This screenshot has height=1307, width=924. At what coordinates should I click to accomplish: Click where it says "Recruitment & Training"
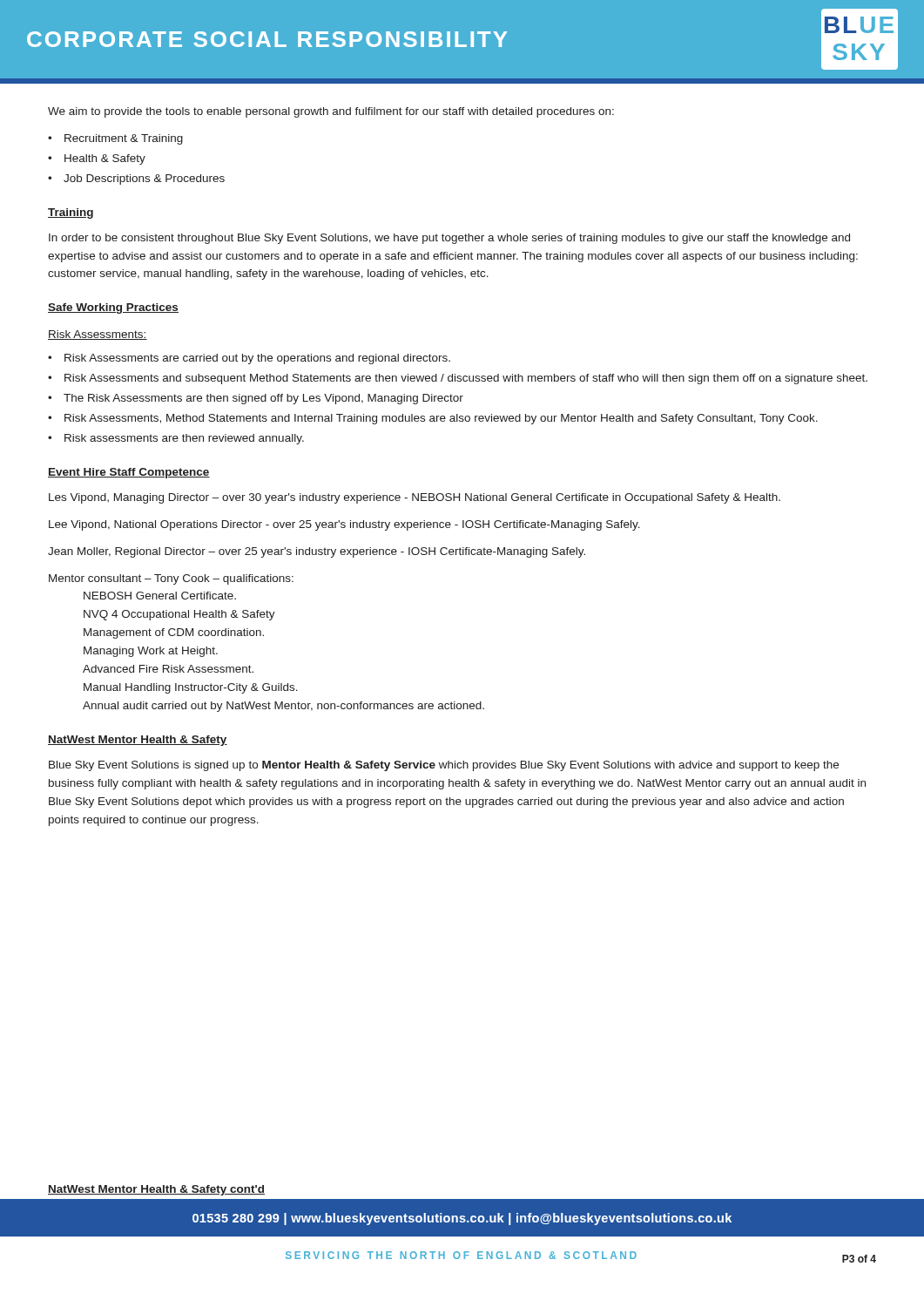pos(123,138)
